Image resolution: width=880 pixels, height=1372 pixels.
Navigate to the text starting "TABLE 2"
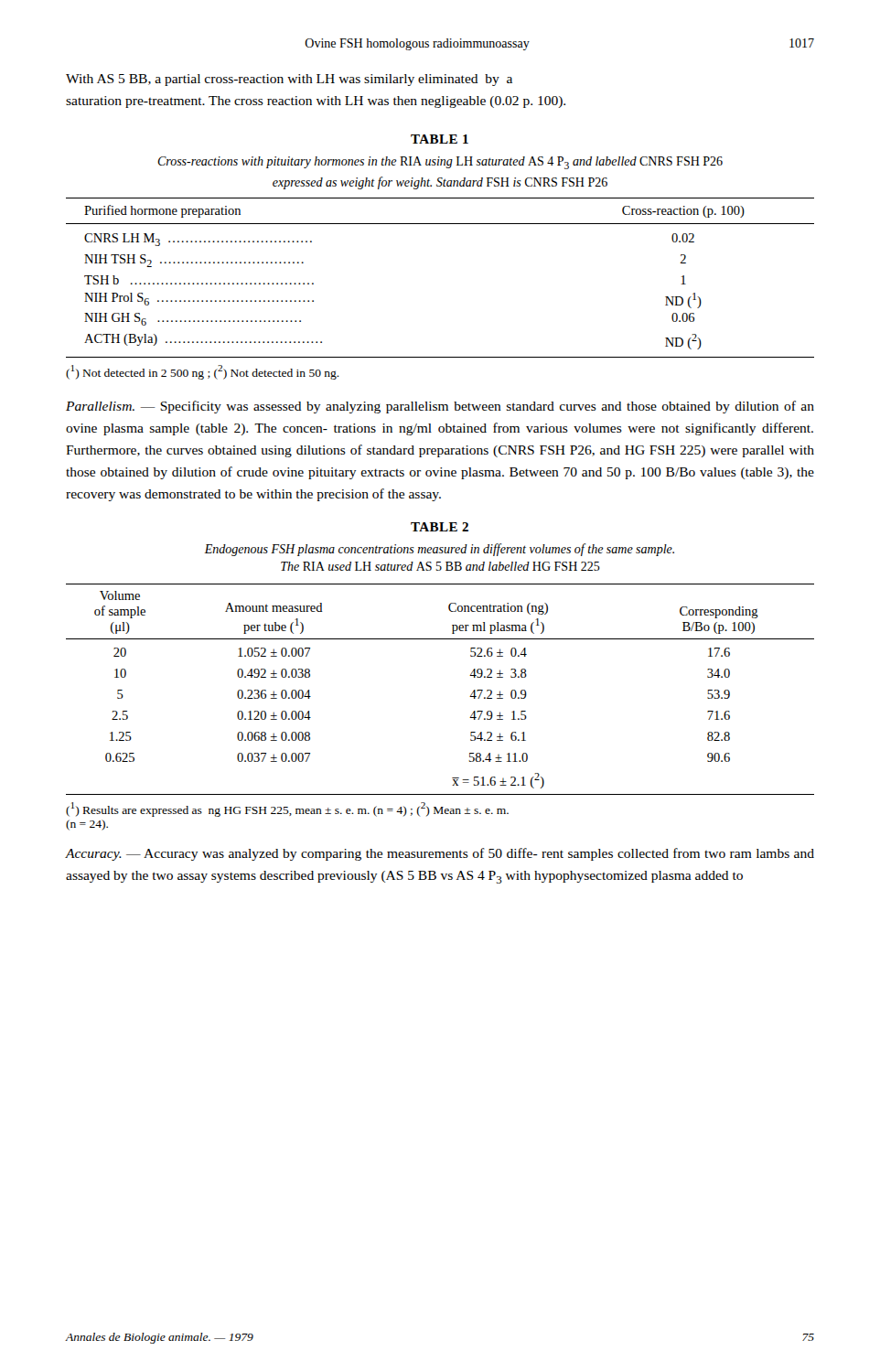point(440,527)
